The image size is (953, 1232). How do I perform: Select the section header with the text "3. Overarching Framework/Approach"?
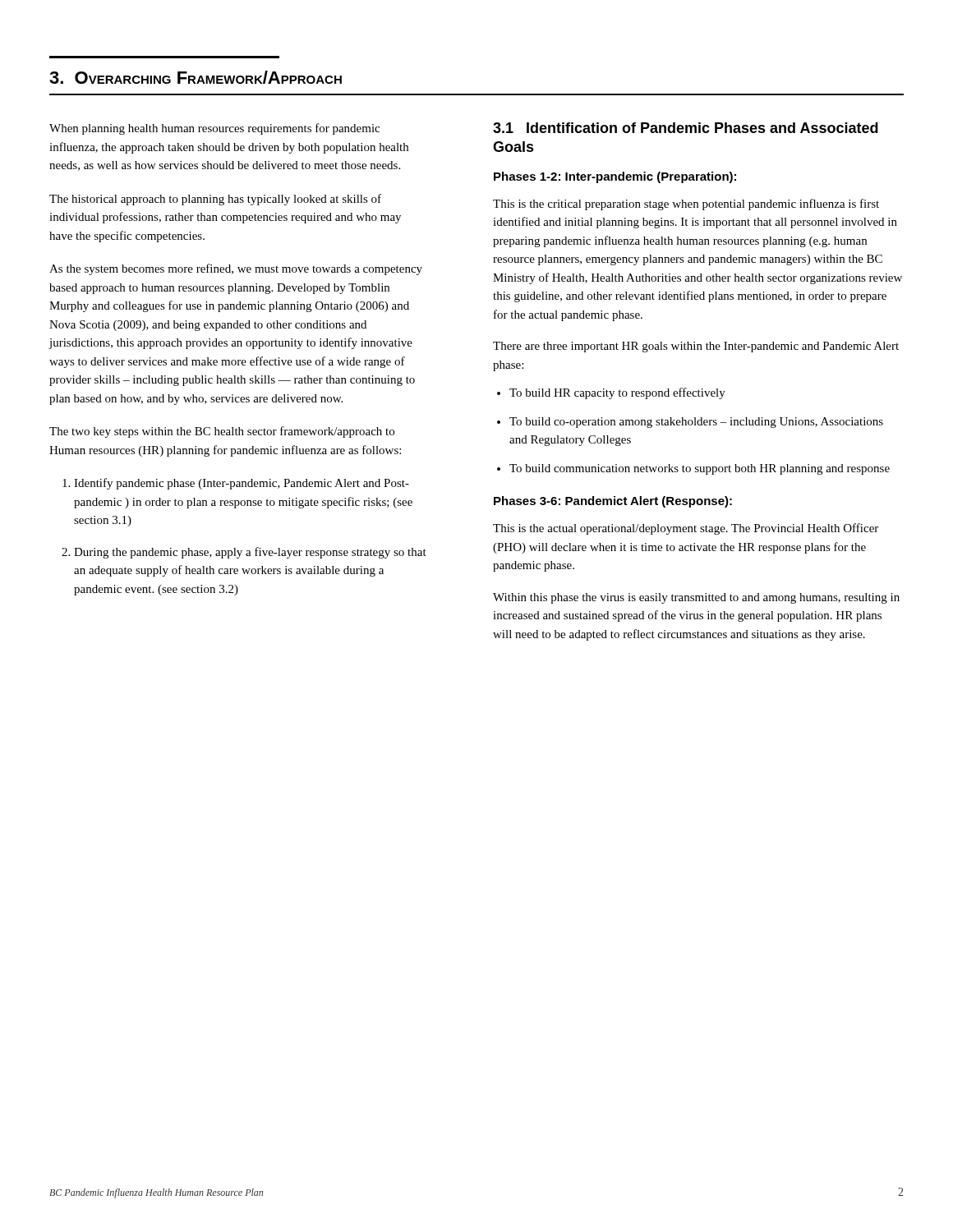coord(196,78)
